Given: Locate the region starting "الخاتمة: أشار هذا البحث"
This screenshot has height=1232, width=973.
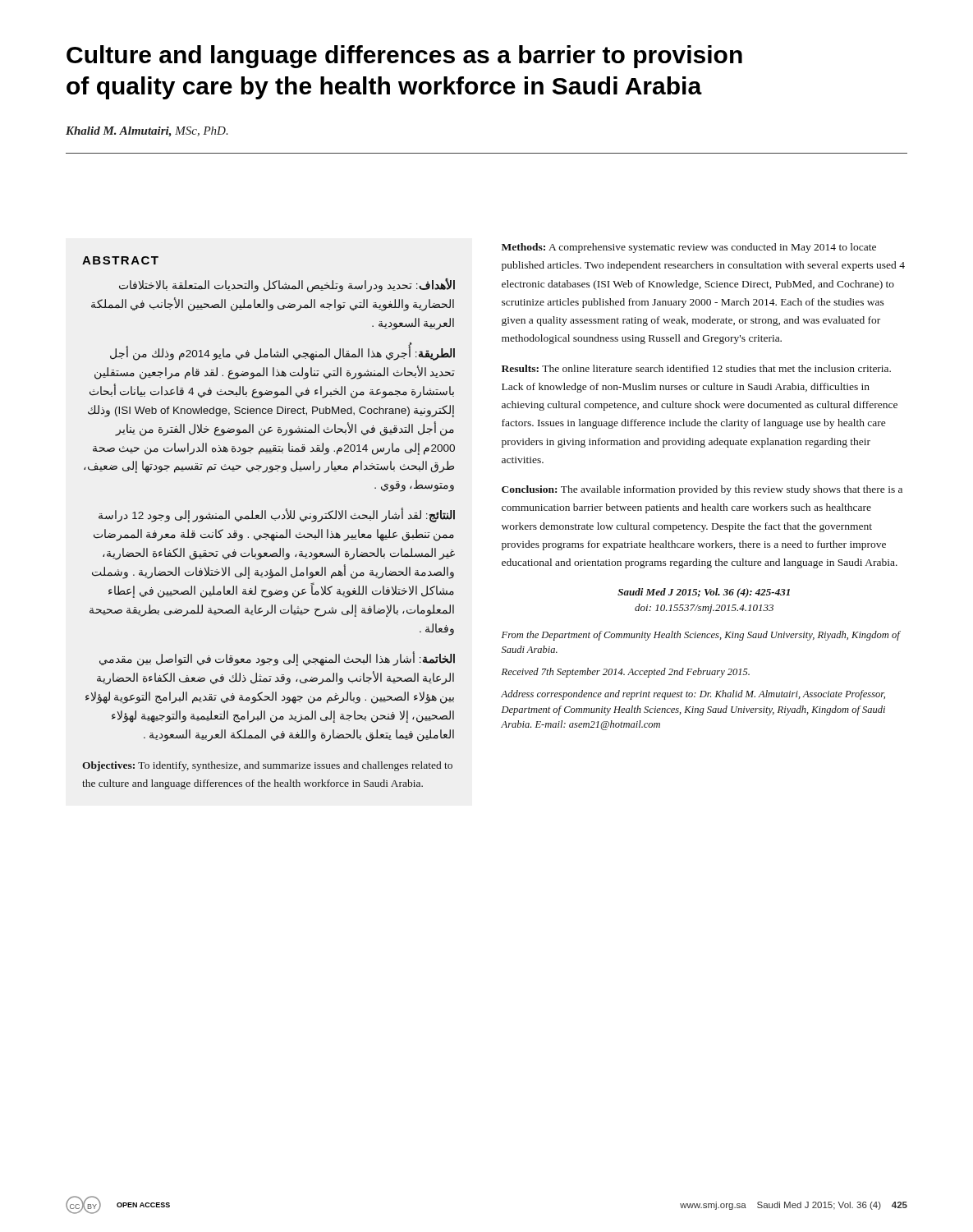Looking at the screenshot, I should pyautogui.click(x=270, y=697).
